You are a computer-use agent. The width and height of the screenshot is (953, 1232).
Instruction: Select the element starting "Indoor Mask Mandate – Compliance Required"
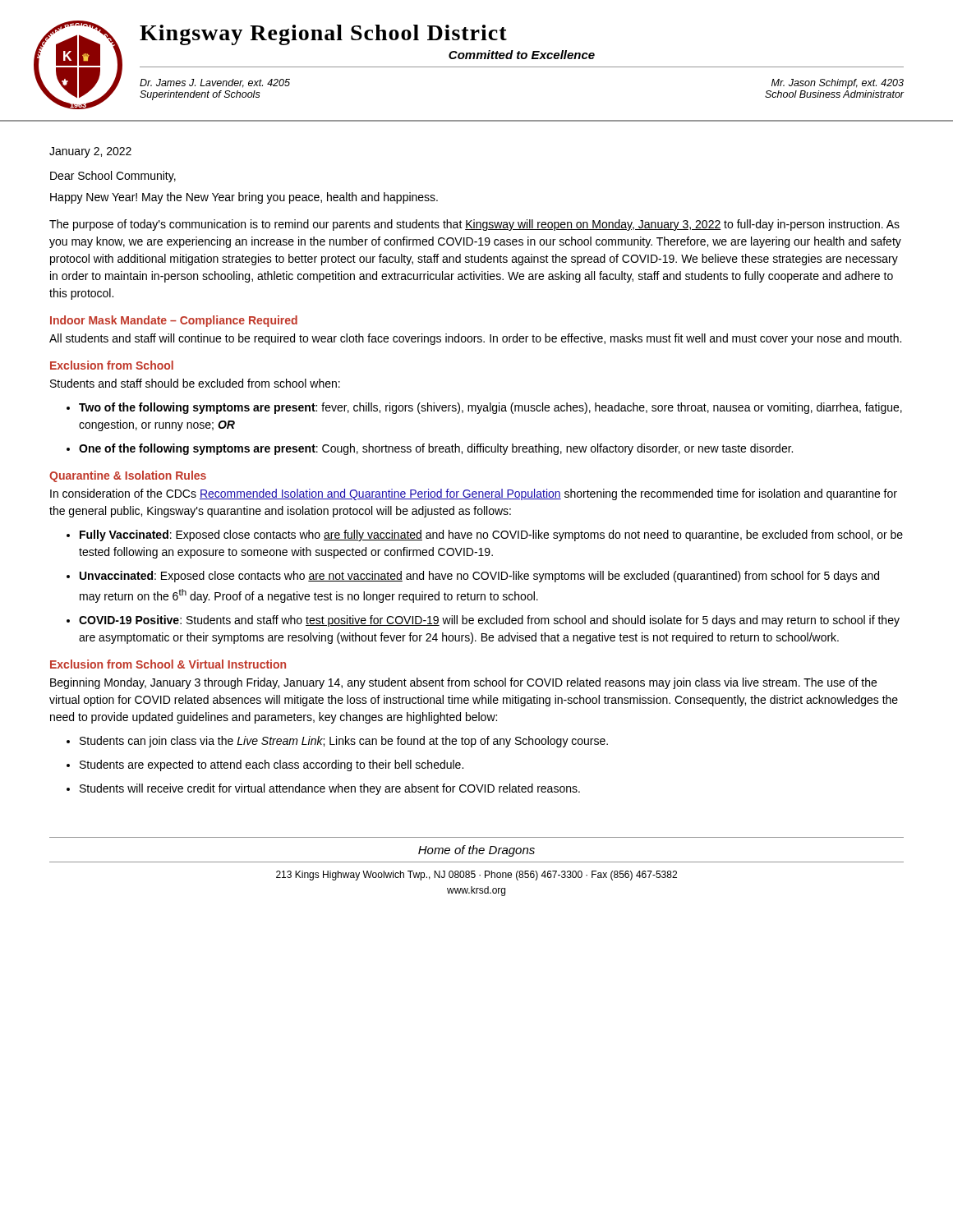(174, 320)
